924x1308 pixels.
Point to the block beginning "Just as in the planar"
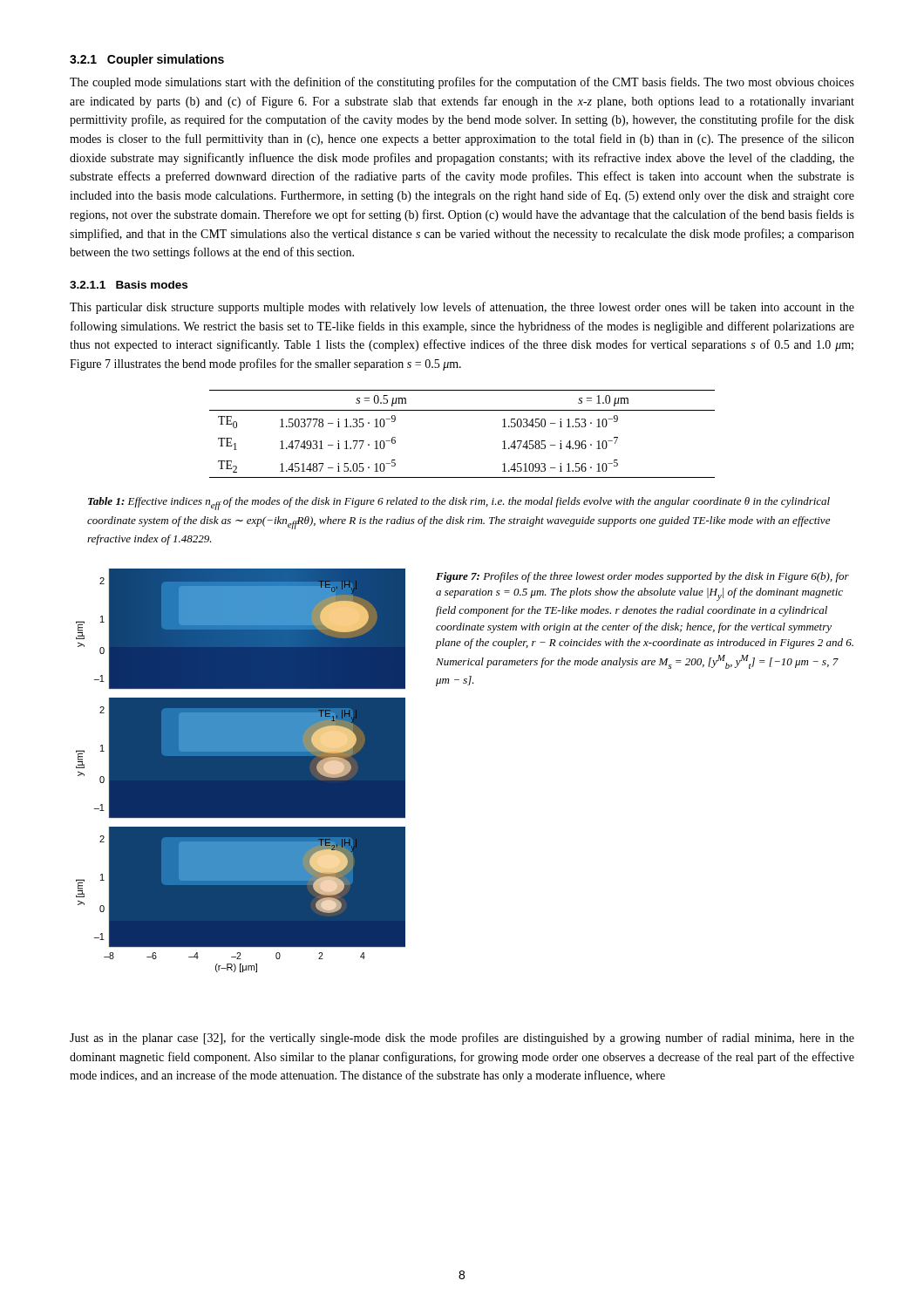coord(462,1057)
